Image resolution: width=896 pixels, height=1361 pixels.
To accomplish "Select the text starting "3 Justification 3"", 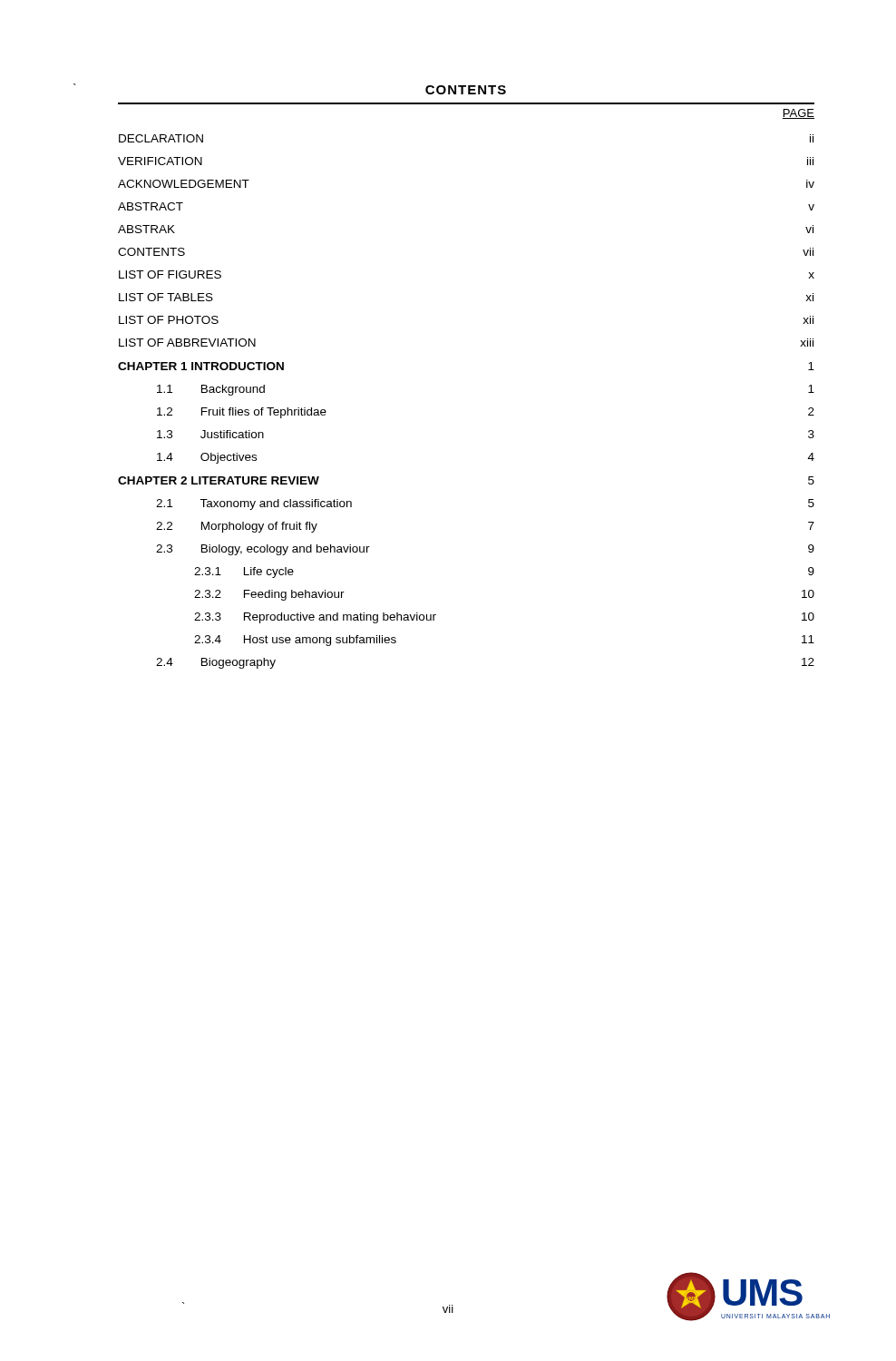I will (224, 434).
